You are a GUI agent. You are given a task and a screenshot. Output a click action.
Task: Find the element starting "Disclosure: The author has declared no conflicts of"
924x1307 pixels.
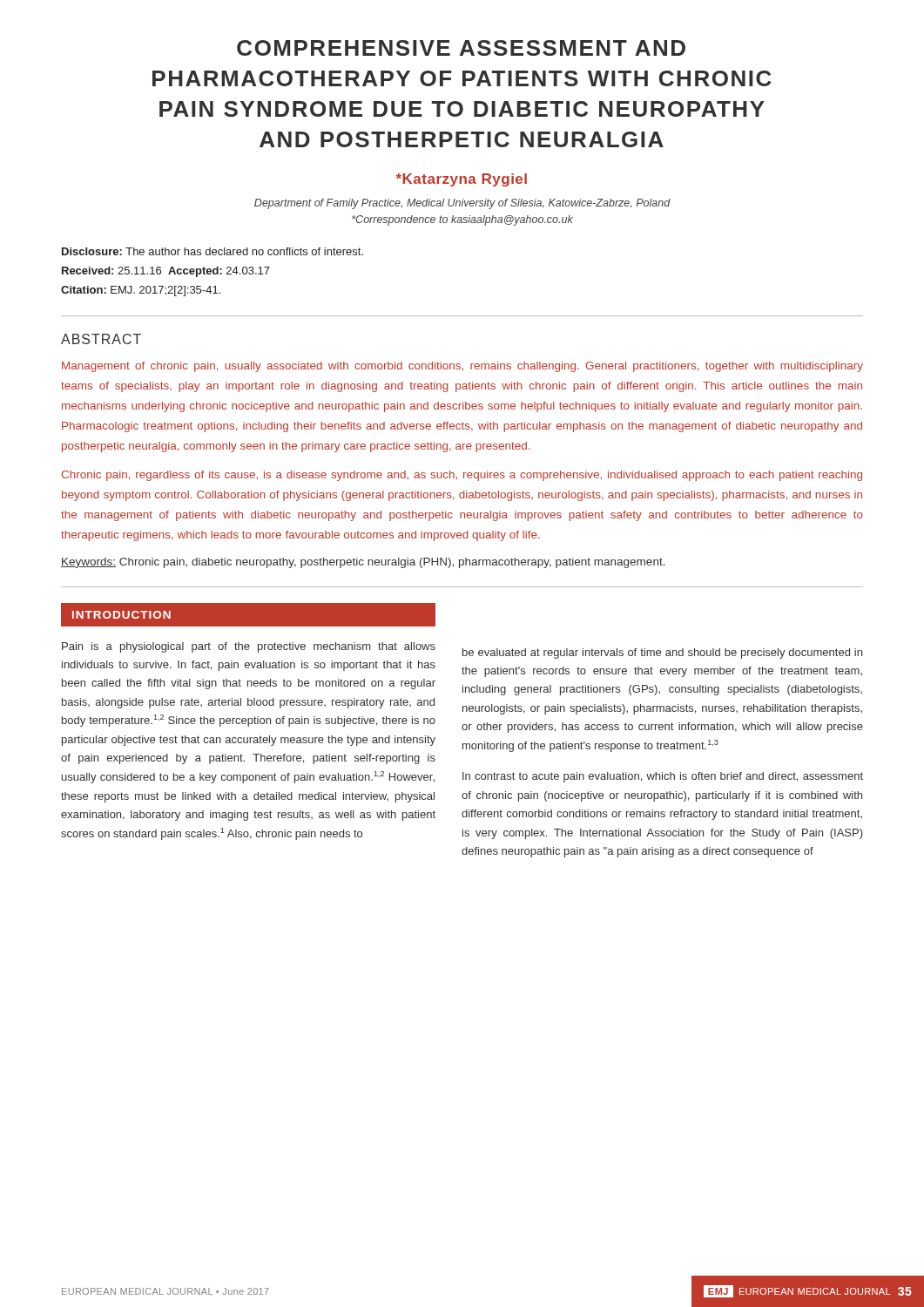(213, 270)
